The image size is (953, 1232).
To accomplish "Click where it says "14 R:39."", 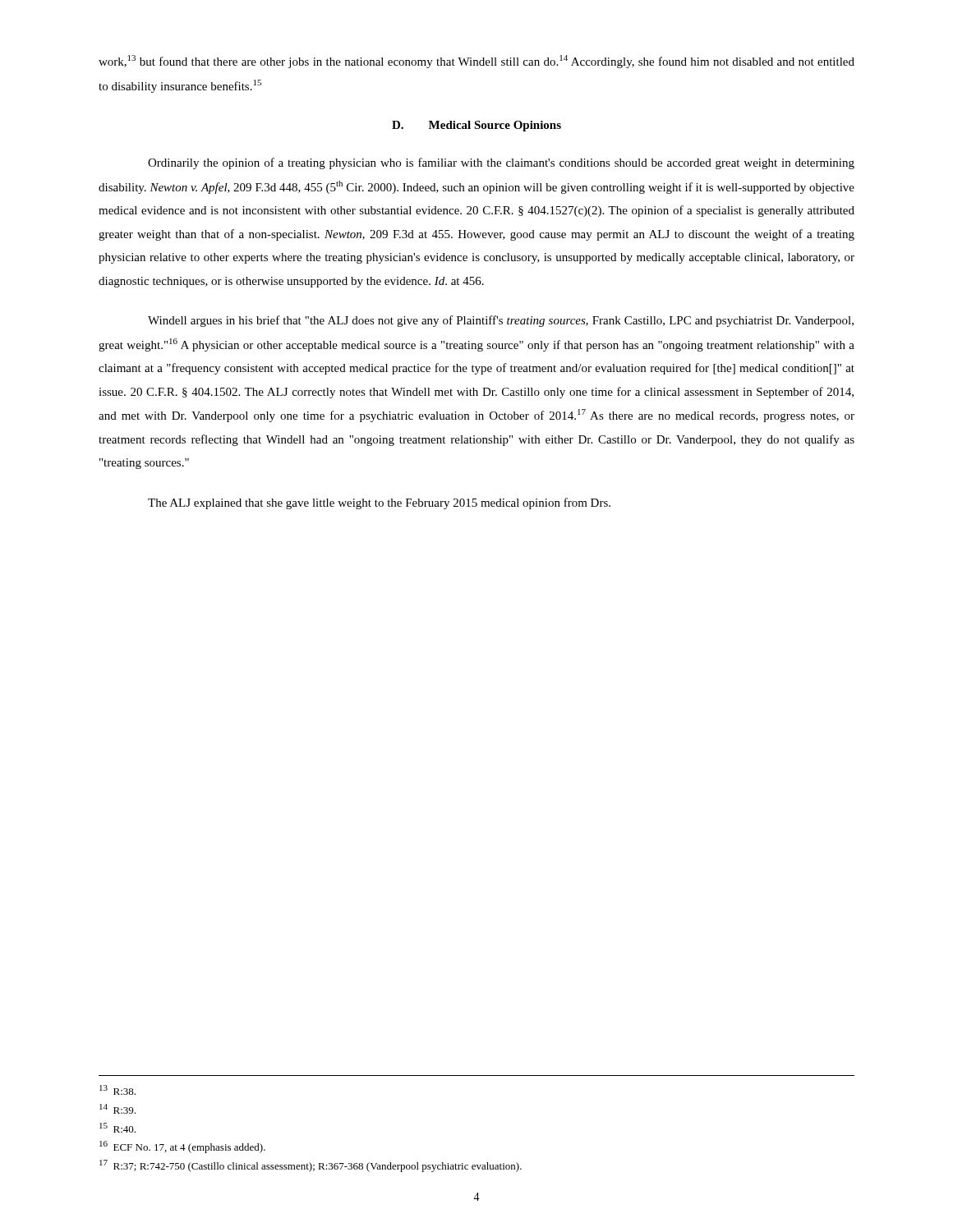I will (117, 1109).
